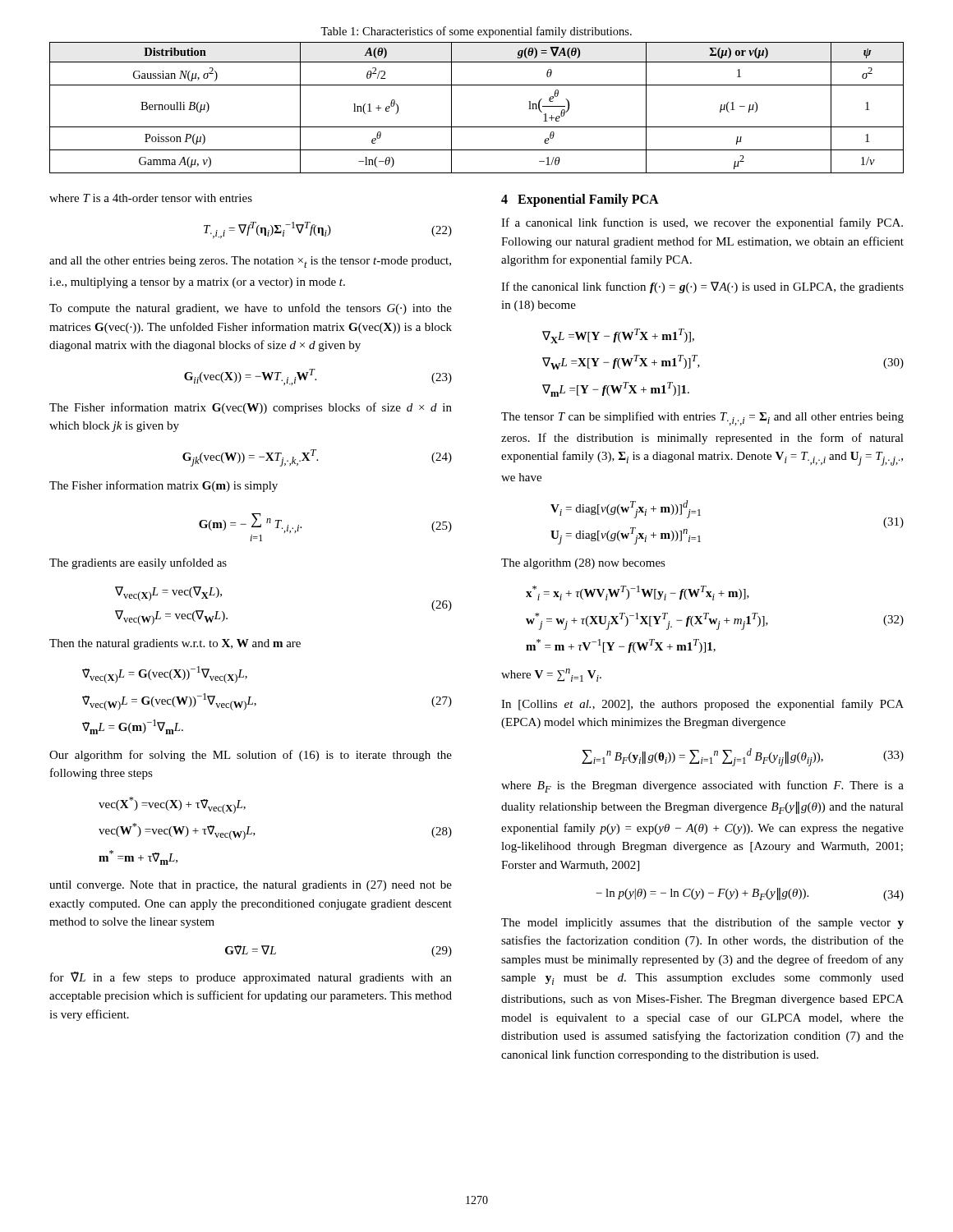This screenshot has width=953, height=1232.
Task: Click on the formula that reads "G∇̃L = ∇L (29)"
Action: click(x=236, y=951)
